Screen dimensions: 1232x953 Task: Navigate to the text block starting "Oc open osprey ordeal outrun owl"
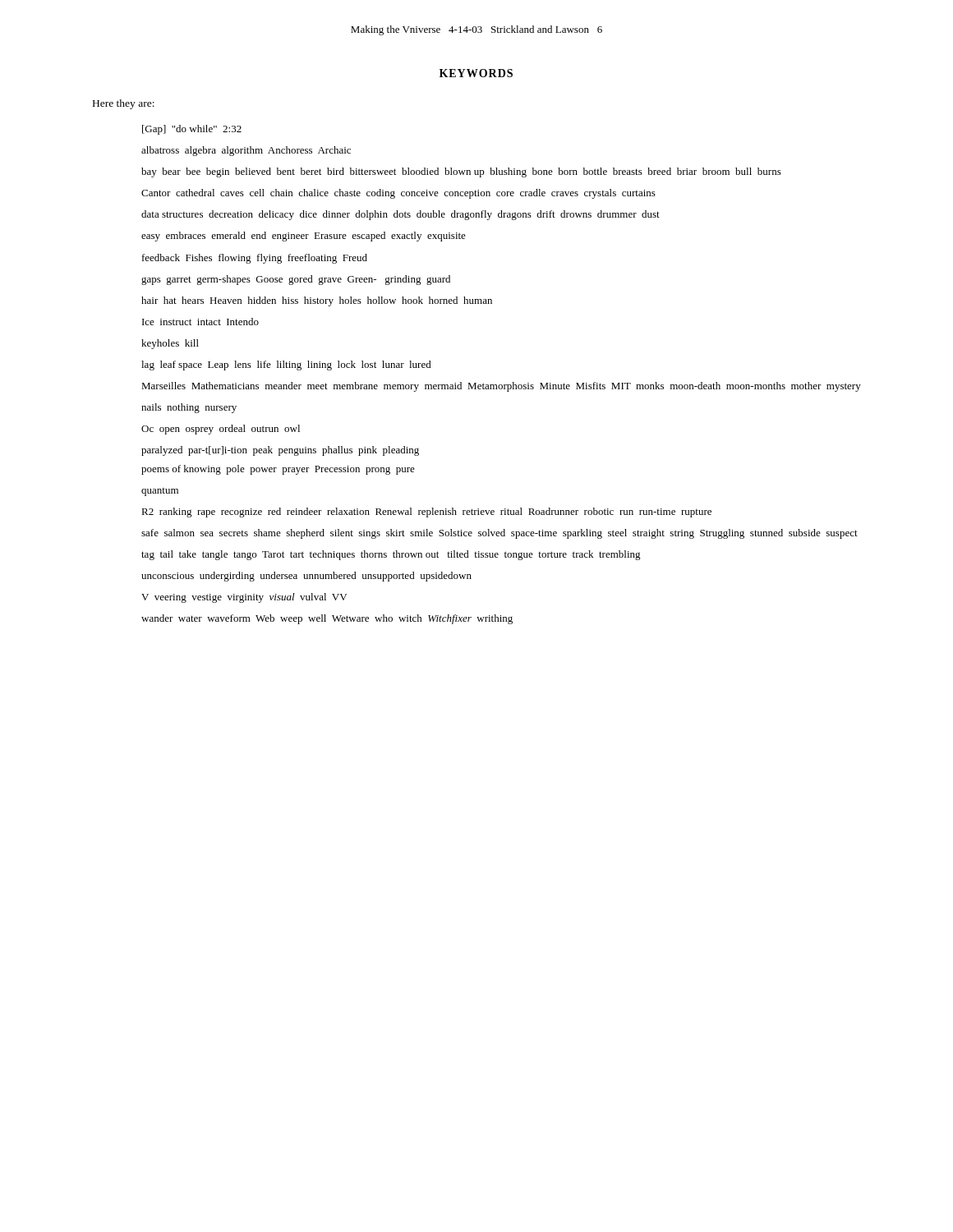221,429
